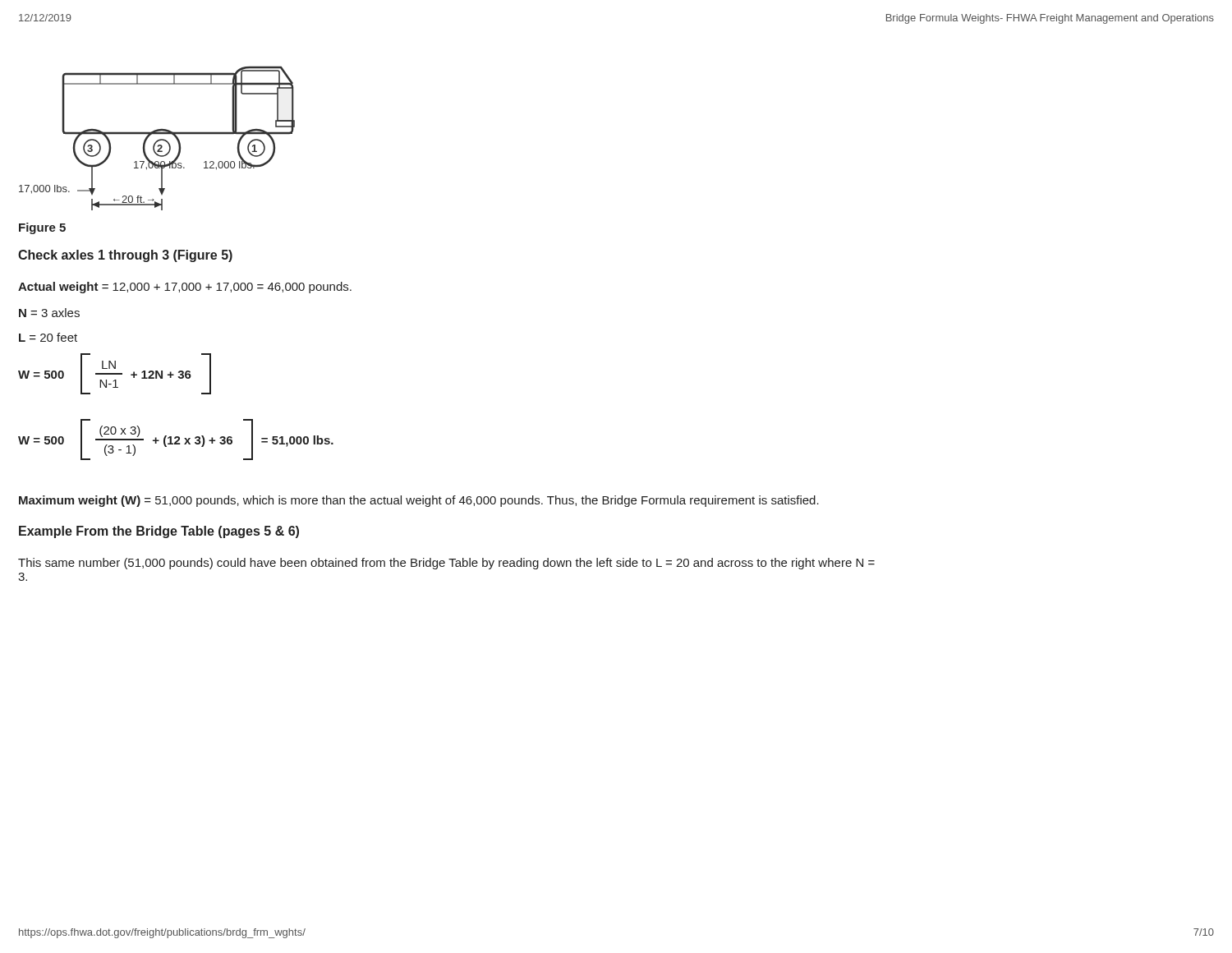1232x953 pixels.
Task: Select the element starting "W = 500 (20 x"
Action: click(x=176, y=440)
